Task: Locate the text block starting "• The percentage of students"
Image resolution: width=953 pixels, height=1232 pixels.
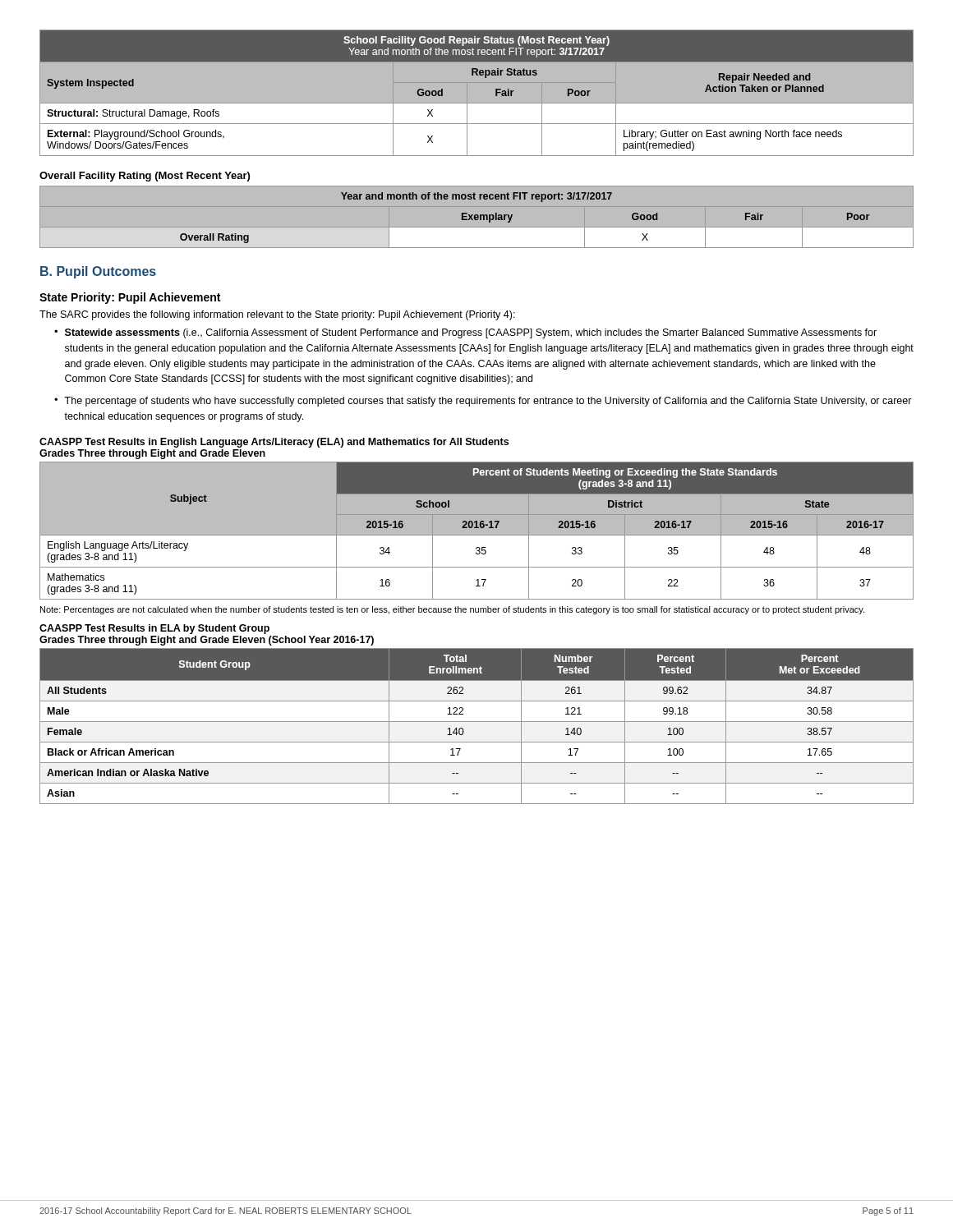Action: point(484,409)
